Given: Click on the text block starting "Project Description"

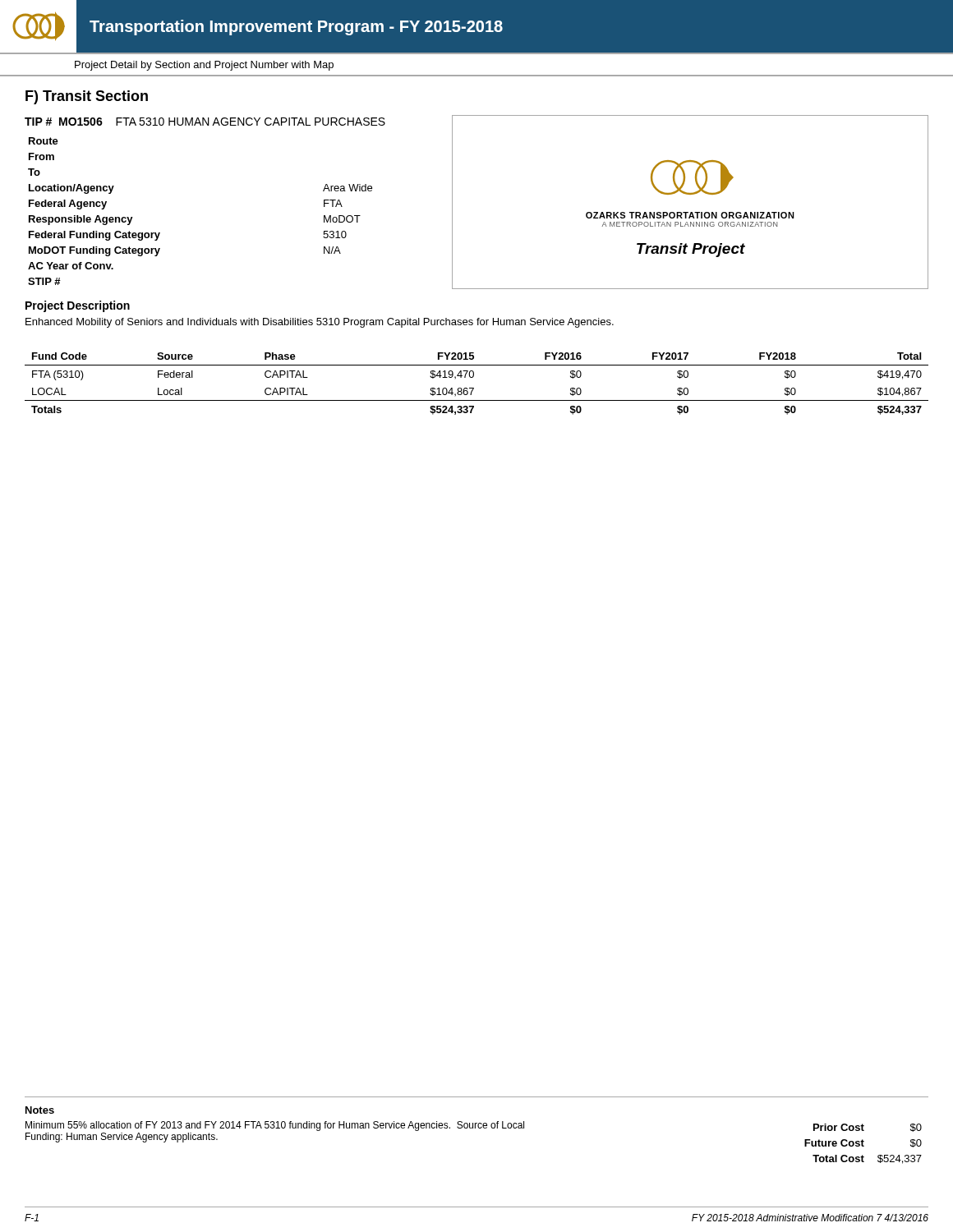Looking at the screenshot, I should [77, 306].
